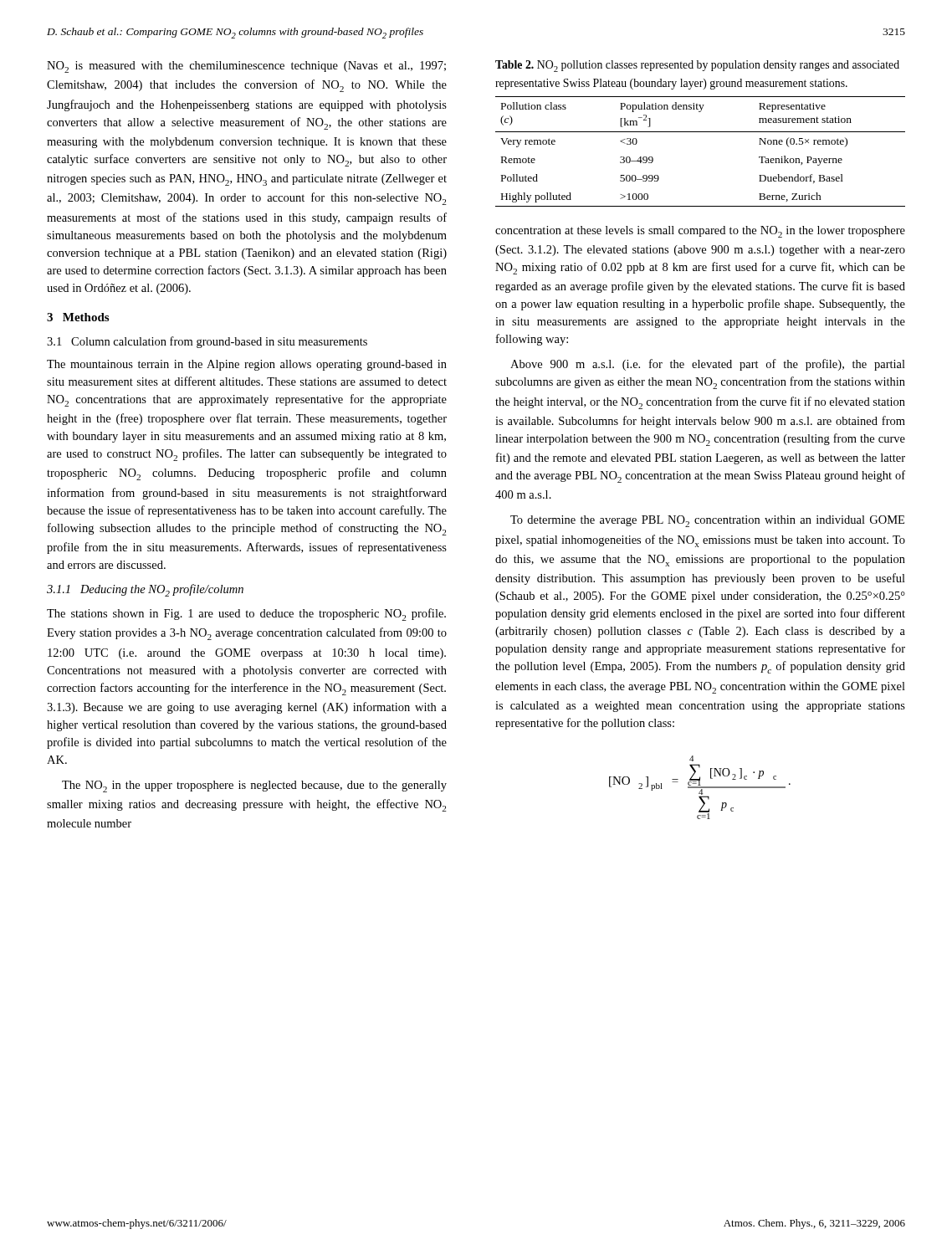Locate the text block that says "Above 900 m"
Screen dimensions: 1255x952
click(x=700, y=430)
